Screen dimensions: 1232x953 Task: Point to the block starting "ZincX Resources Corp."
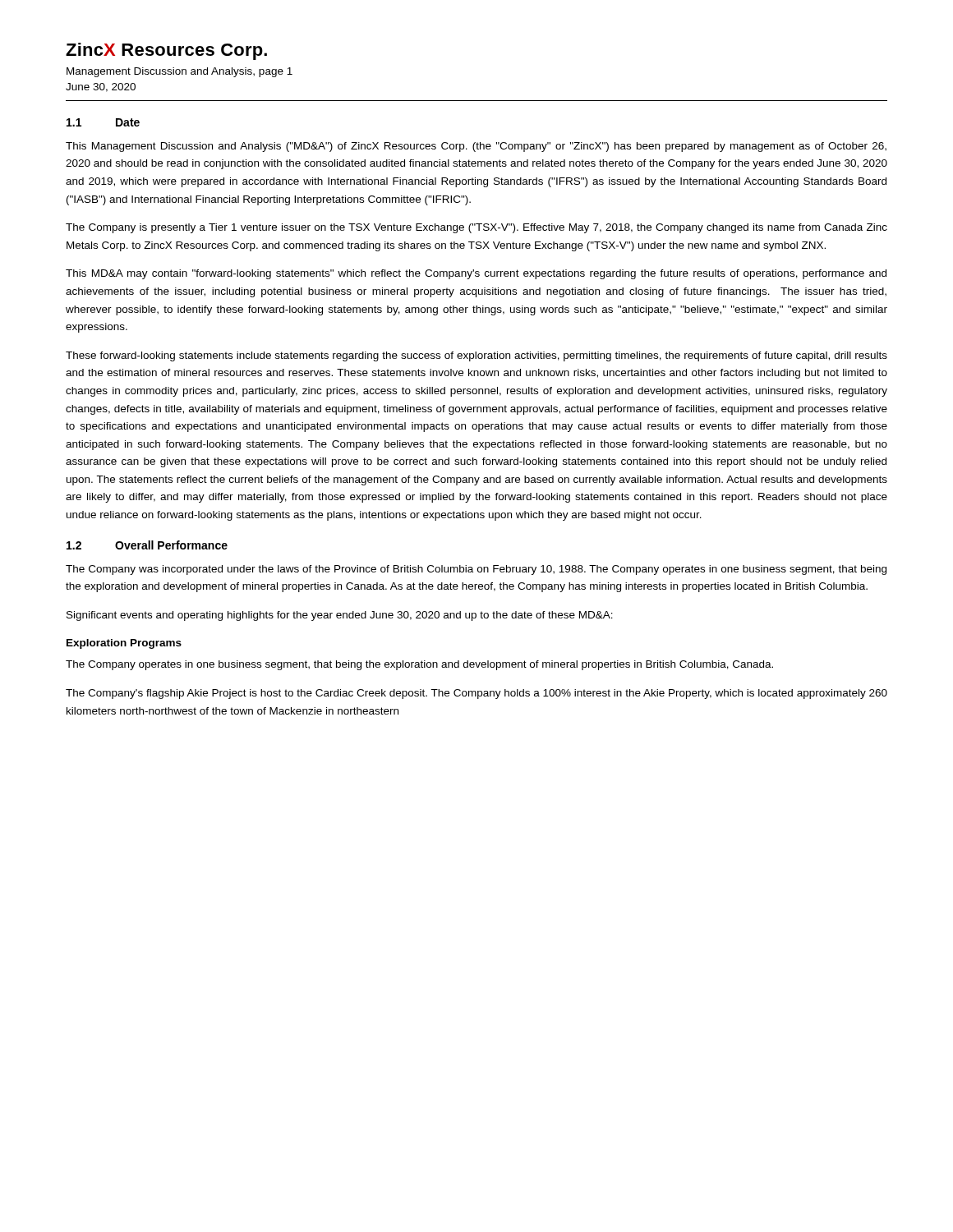[x=167, y=50]
